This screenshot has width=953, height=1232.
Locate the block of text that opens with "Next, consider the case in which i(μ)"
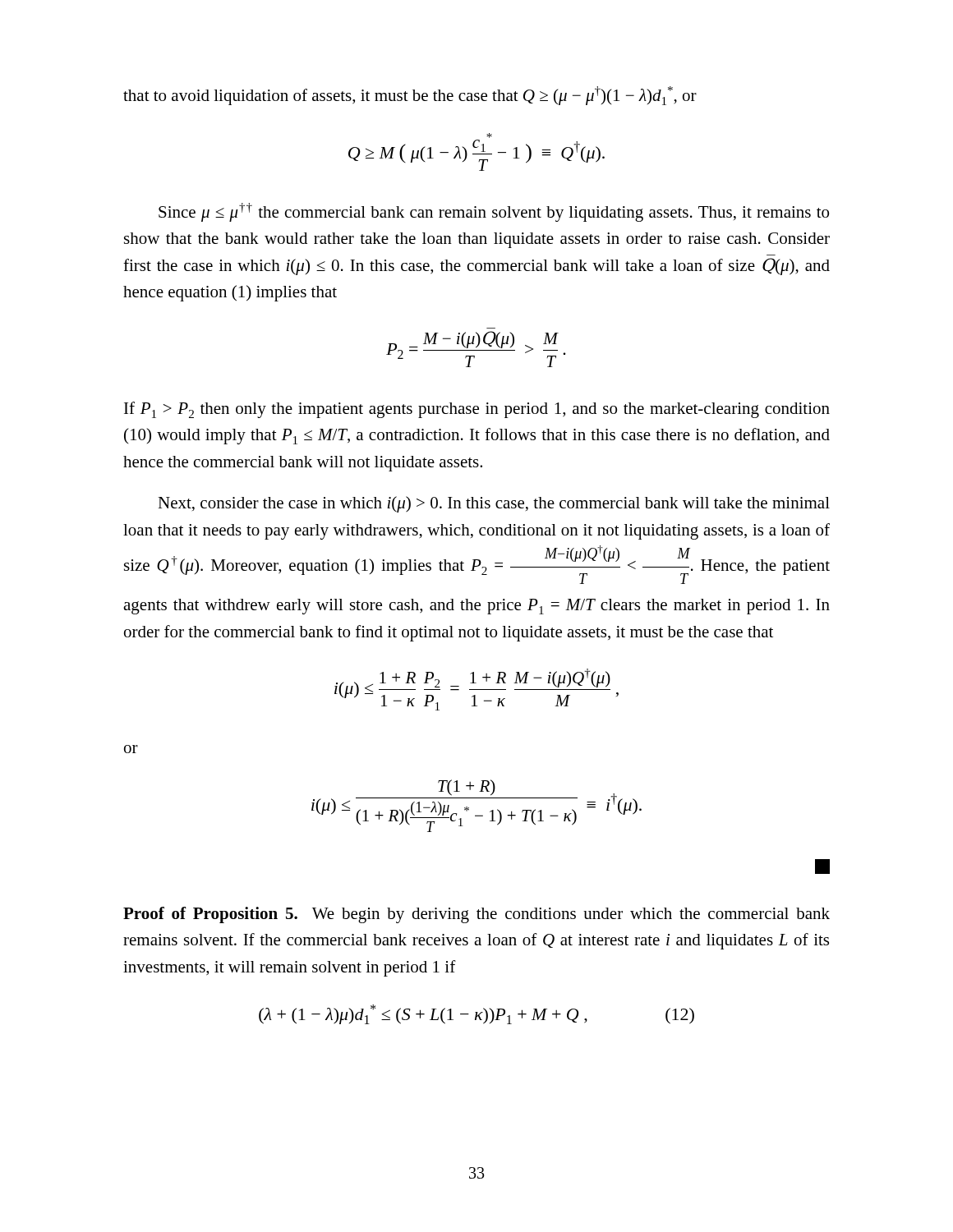point(476,567)
